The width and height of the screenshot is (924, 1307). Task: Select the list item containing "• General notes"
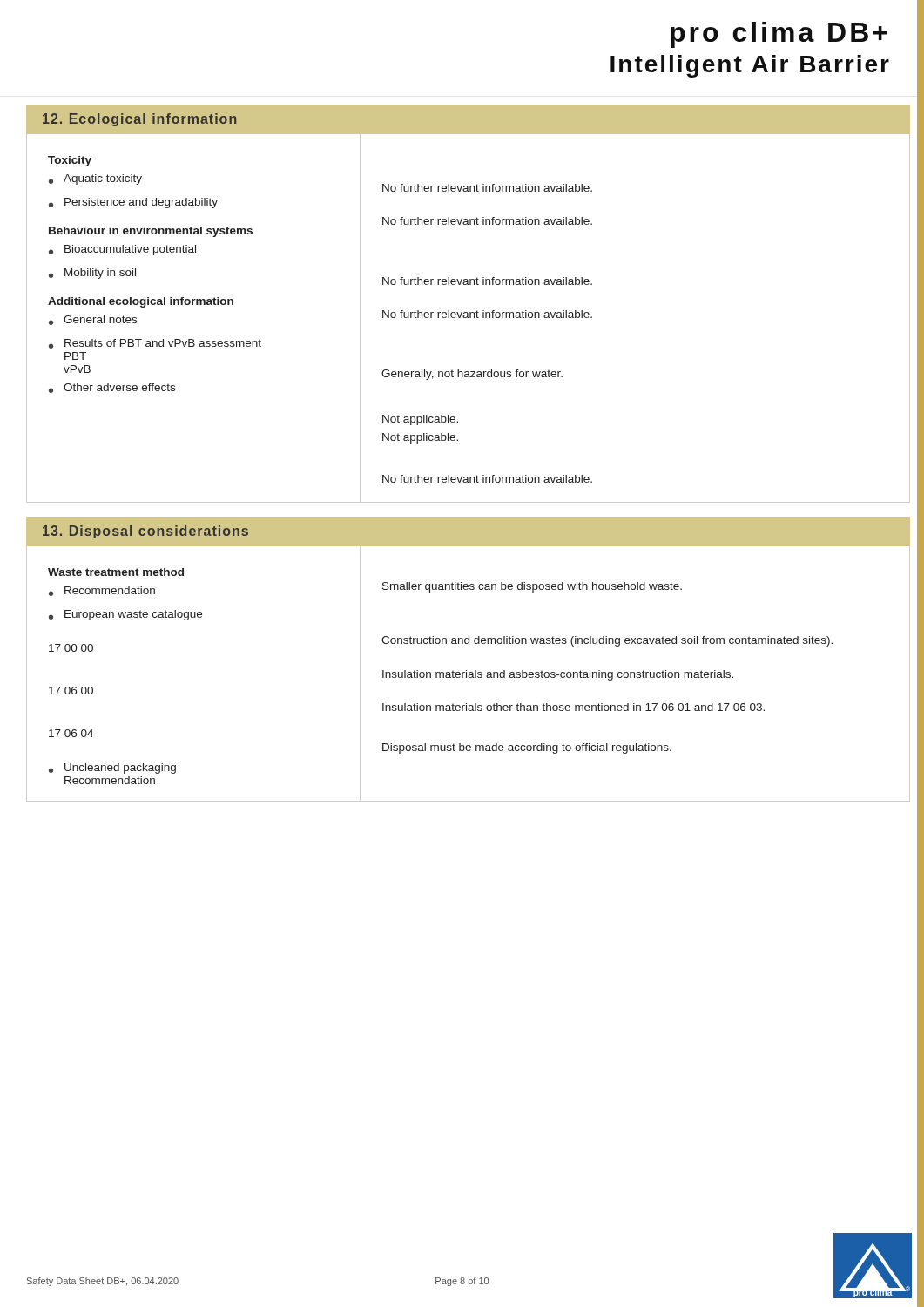point(93,322)
